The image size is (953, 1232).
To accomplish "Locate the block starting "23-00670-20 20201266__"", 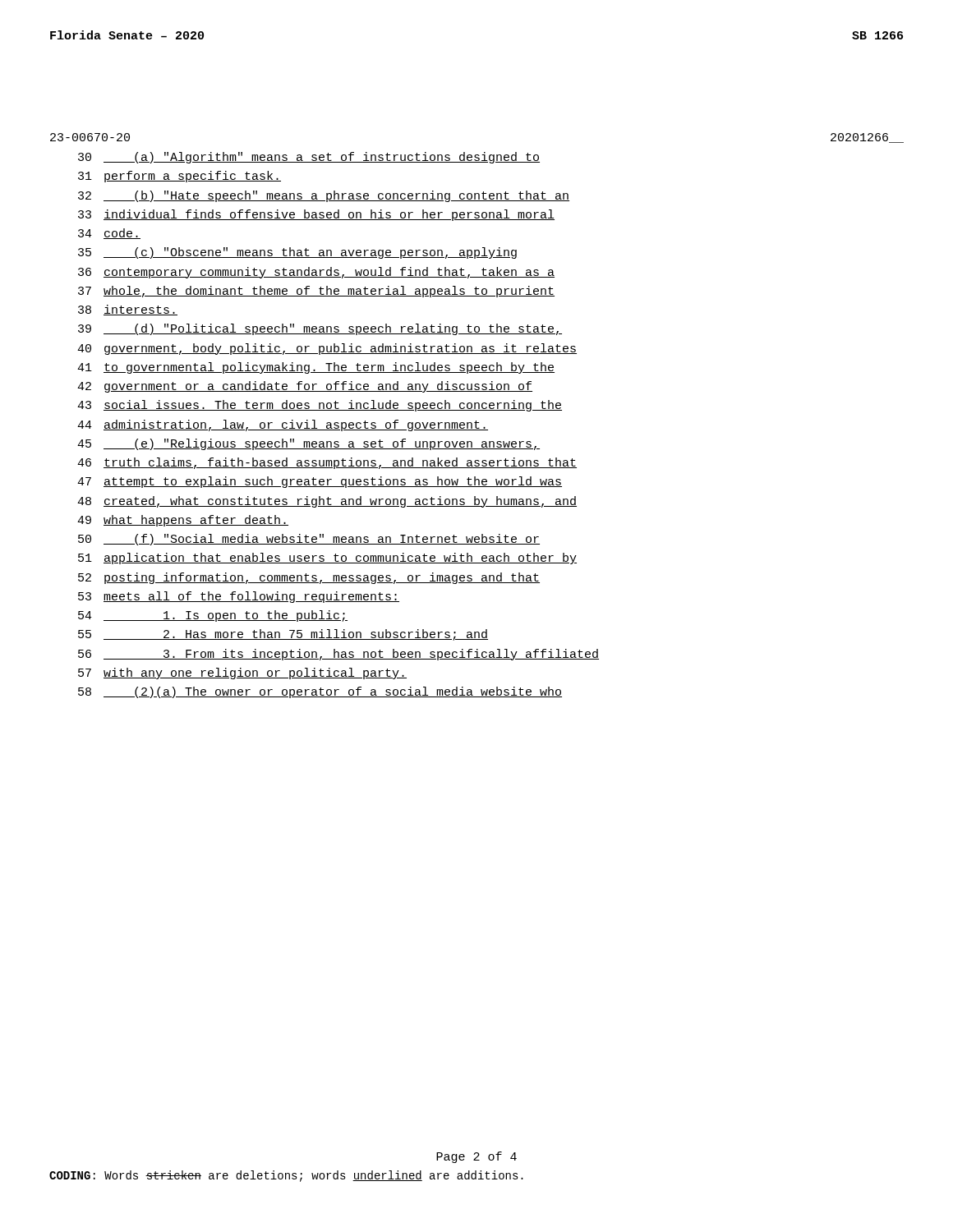I will coord(89,137).
